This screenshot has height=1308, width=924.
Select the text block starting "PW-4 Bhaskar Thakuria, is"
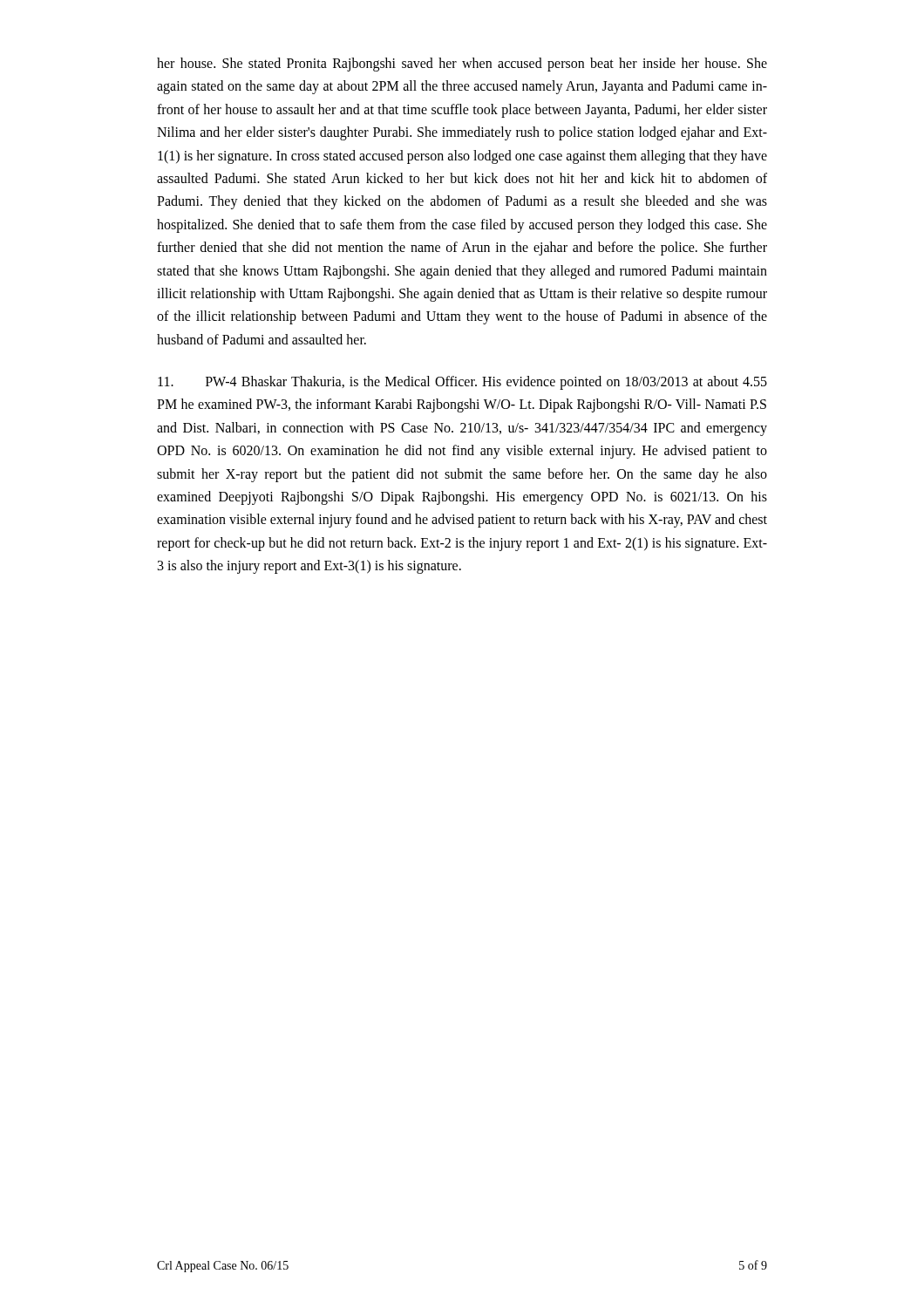[x=462, y=472]
